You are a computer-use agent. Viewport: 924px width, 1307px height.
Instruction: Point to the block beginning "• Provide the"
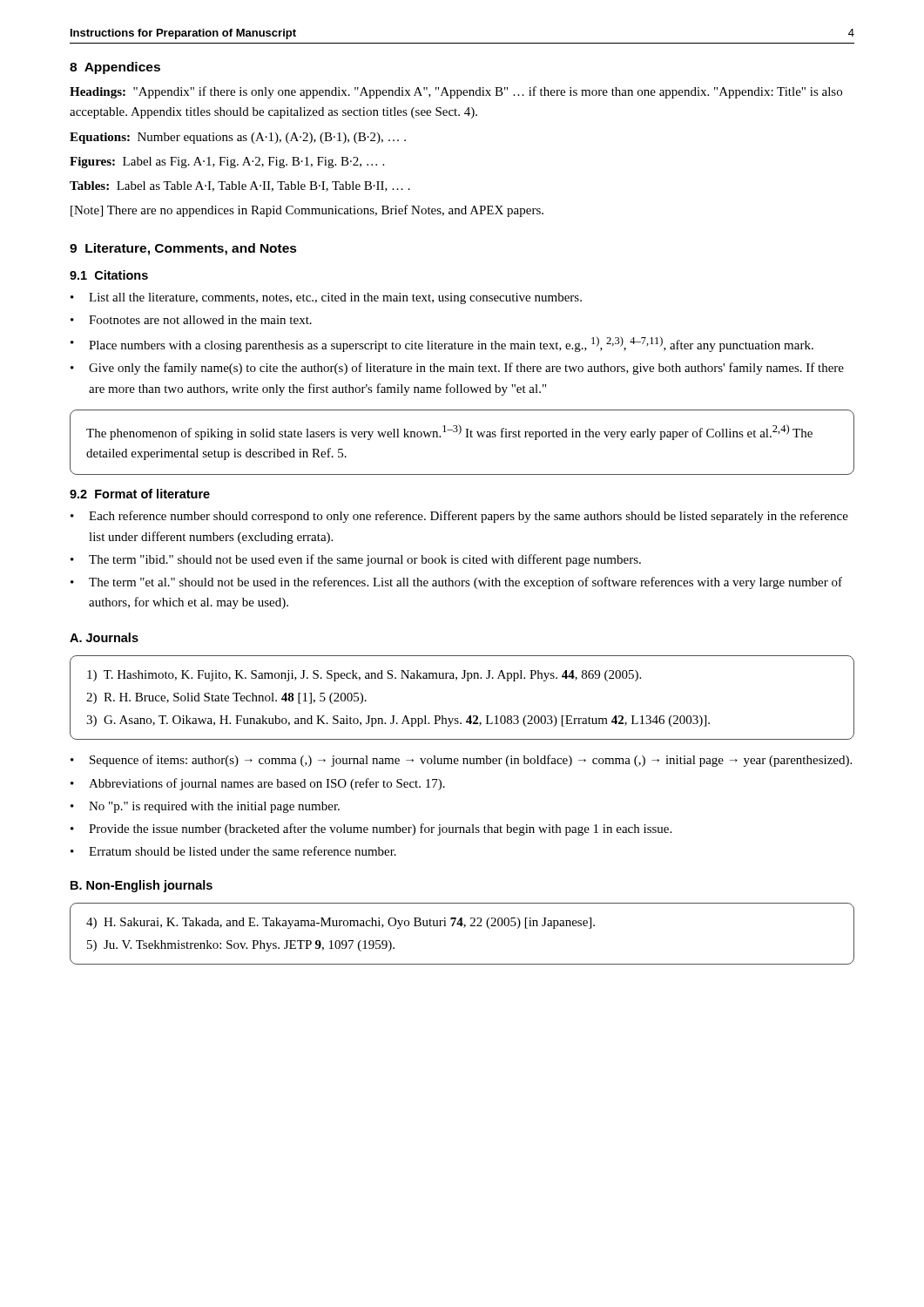point(462,829)
